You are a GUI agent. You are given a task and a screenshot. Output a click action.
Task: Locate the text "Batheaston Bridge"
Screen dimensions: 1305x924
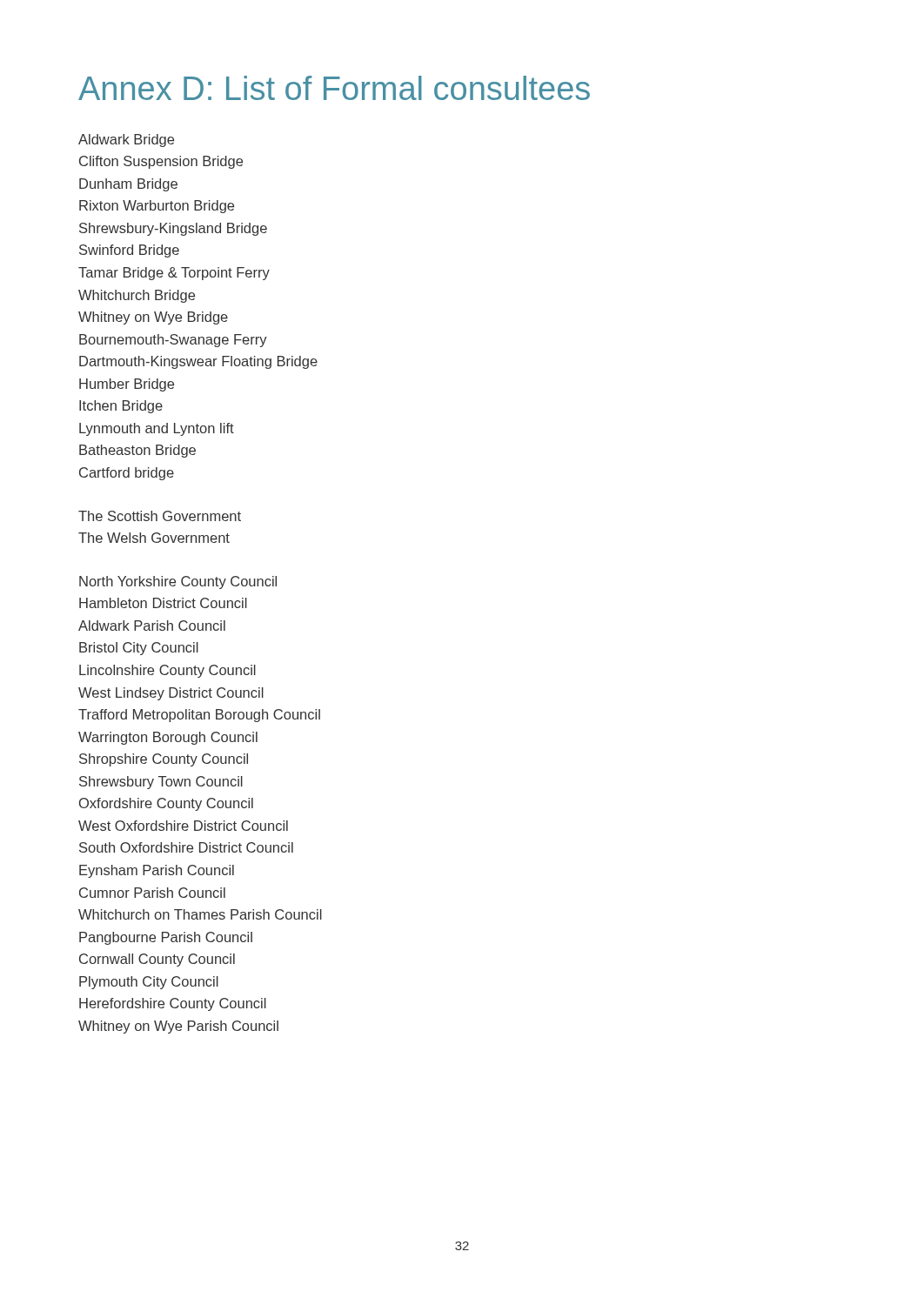click(137, 450)
